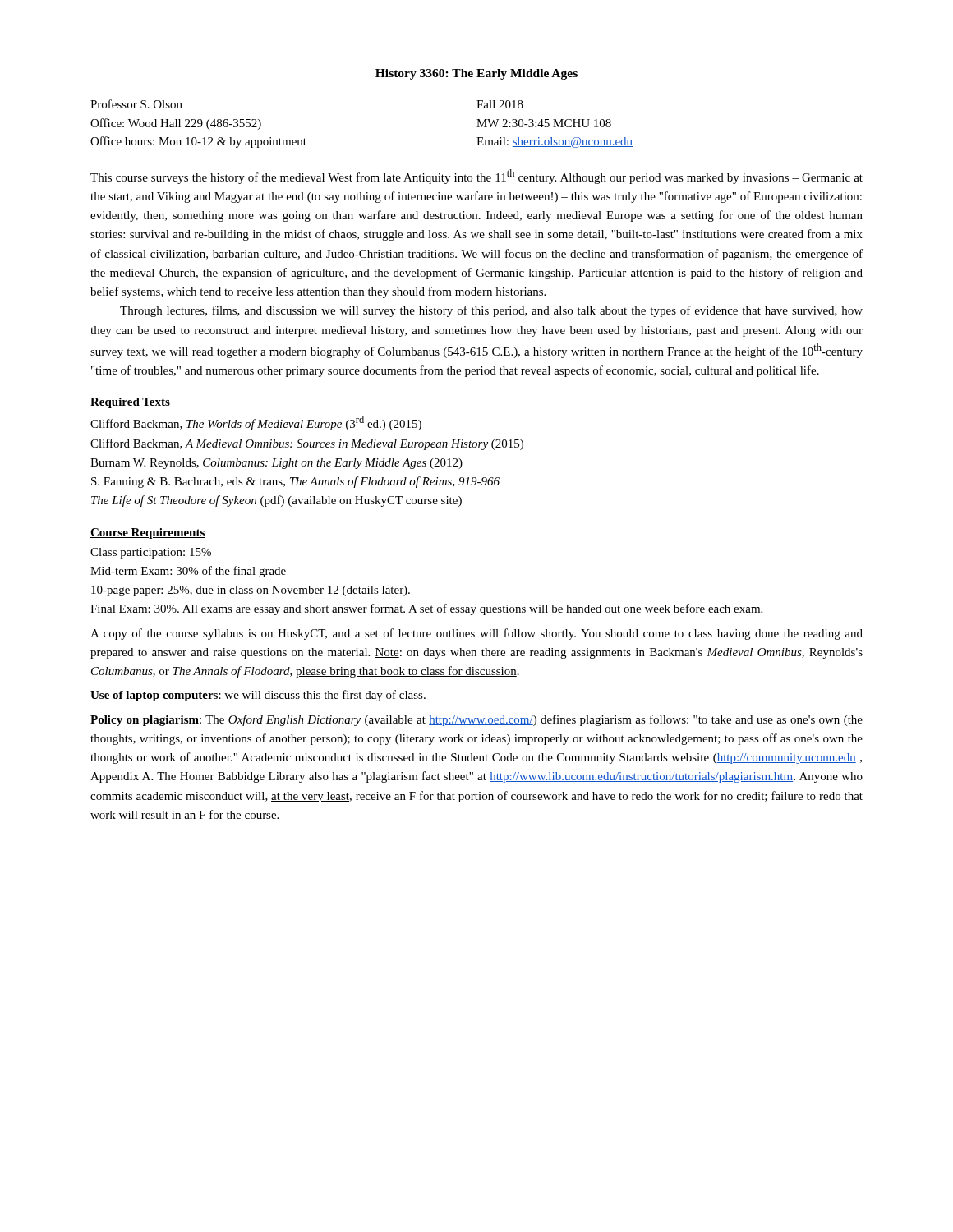Locate the block of text that opens with "Through lectures, films, and discussion we will survey"

pyautogui.click(x=476, y=341)
